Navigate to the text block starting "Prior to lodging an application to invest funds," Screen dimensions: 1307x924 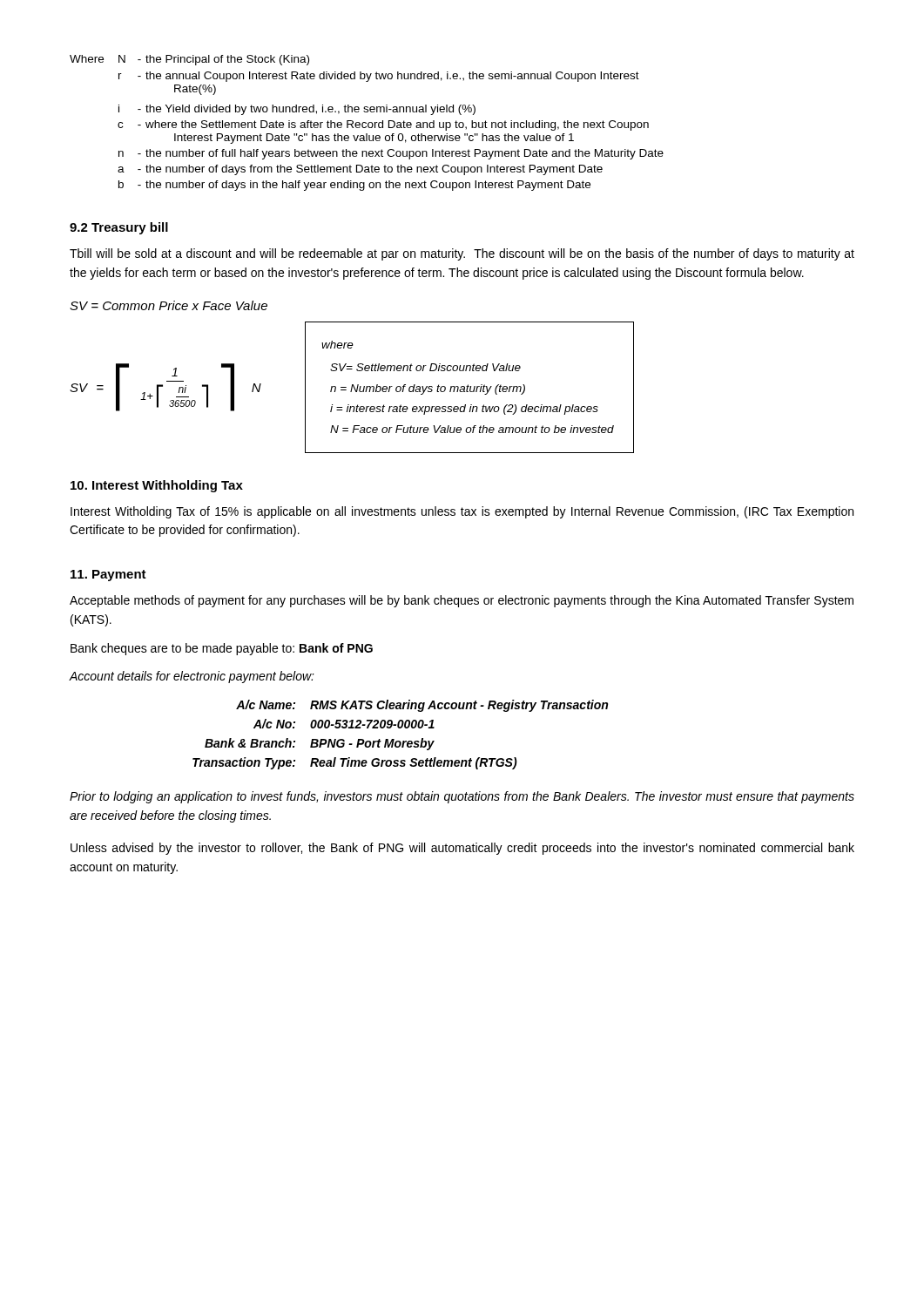point(462,806)
